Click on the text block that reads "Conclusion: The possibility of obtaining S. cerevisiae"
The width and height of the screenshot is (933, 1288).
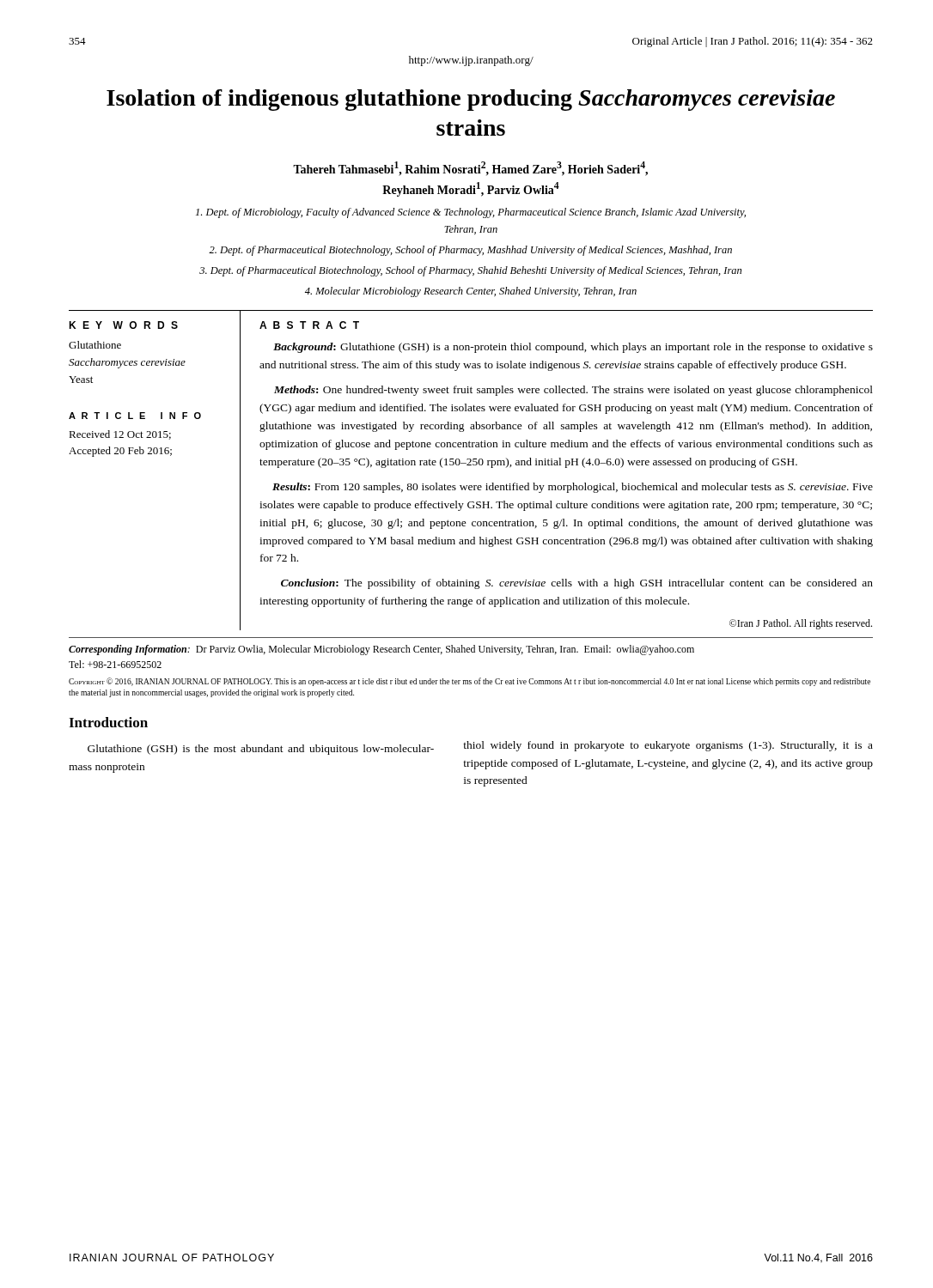[x=566, y=592]
